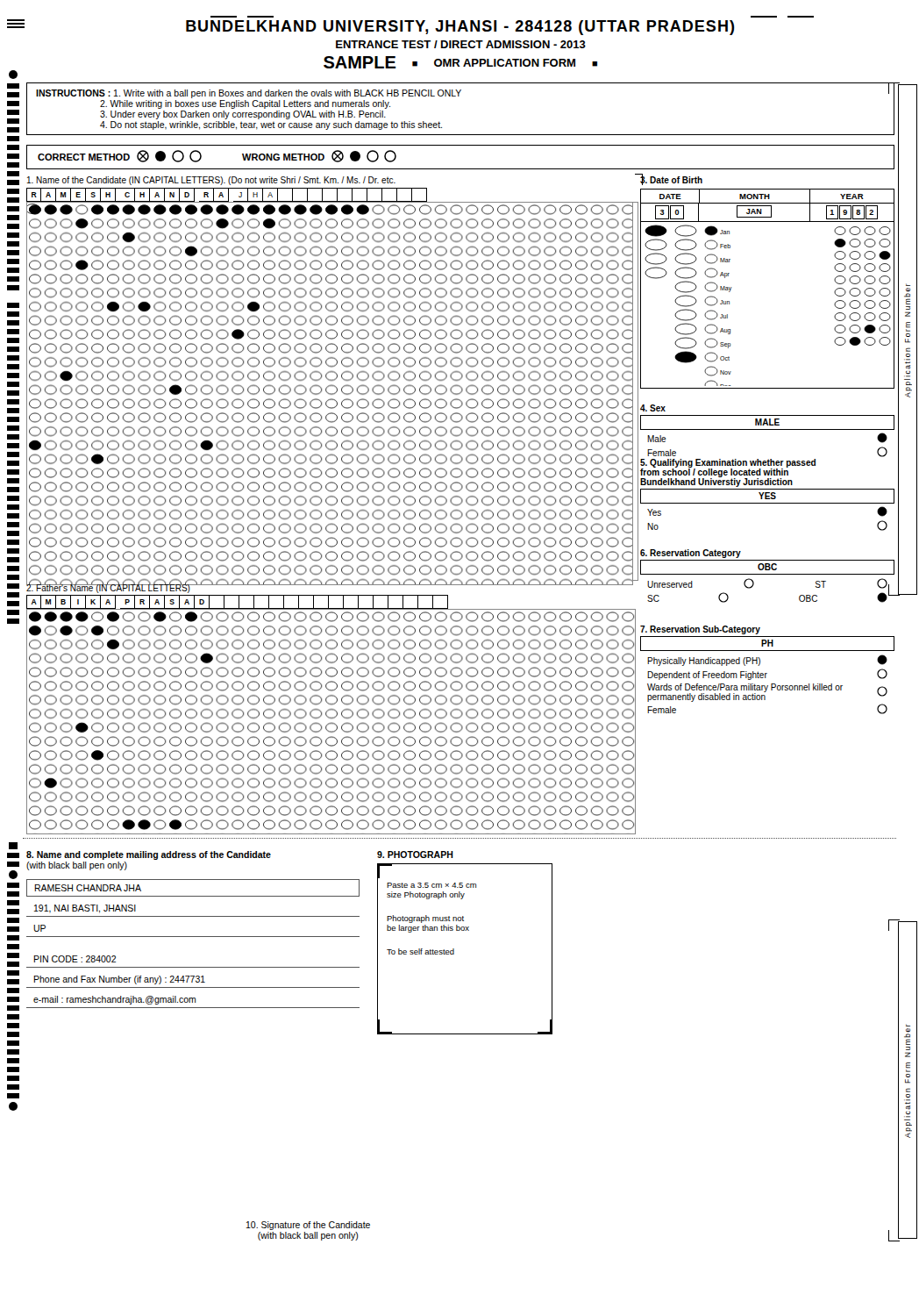This screenshot has height=1316, width=919.
Task: Point to the block beginning "Name and complete mailing"
Action: [149, 860]
